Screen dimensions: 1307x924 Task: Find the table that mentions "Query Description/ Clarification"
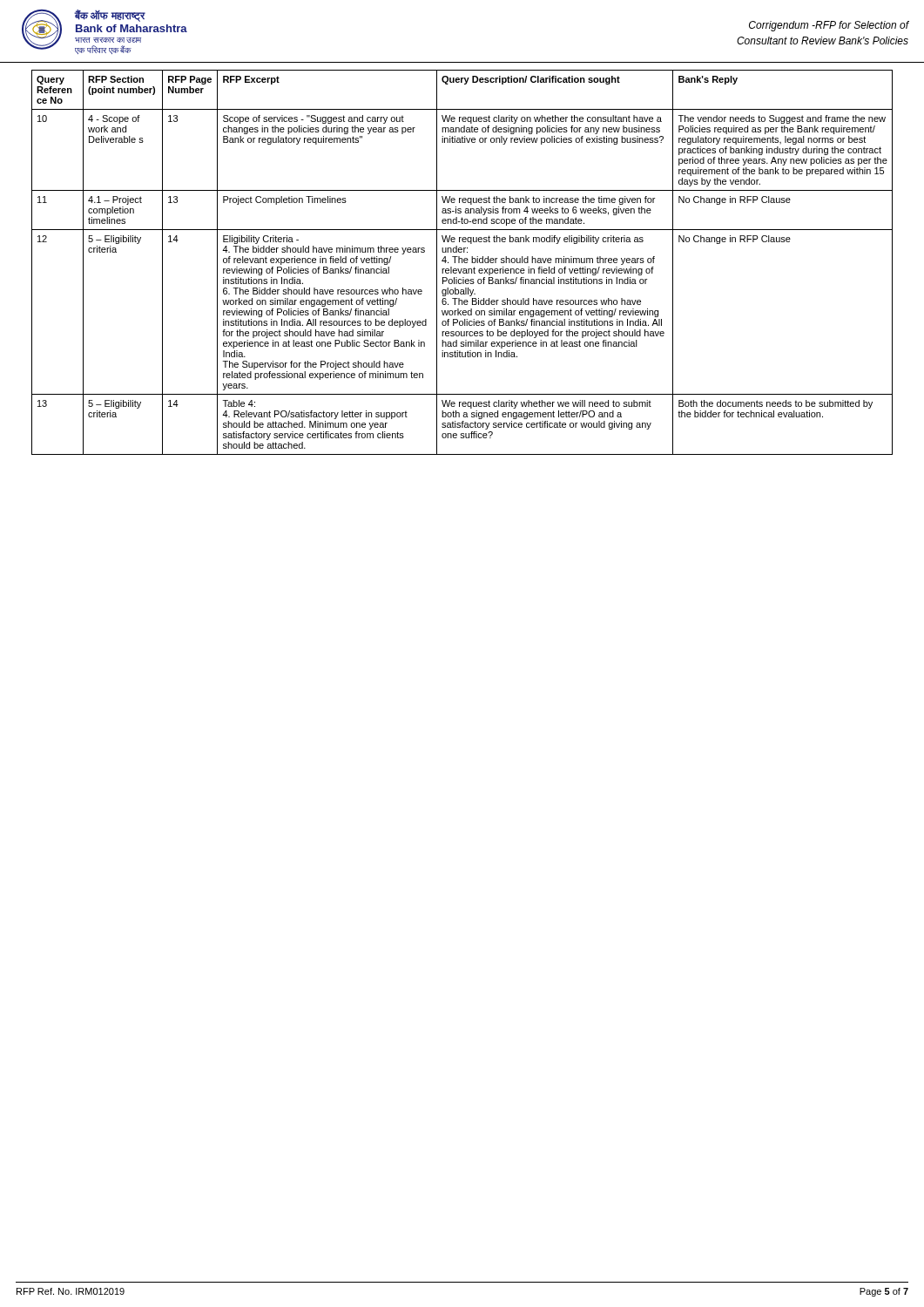tap(462, 262)
